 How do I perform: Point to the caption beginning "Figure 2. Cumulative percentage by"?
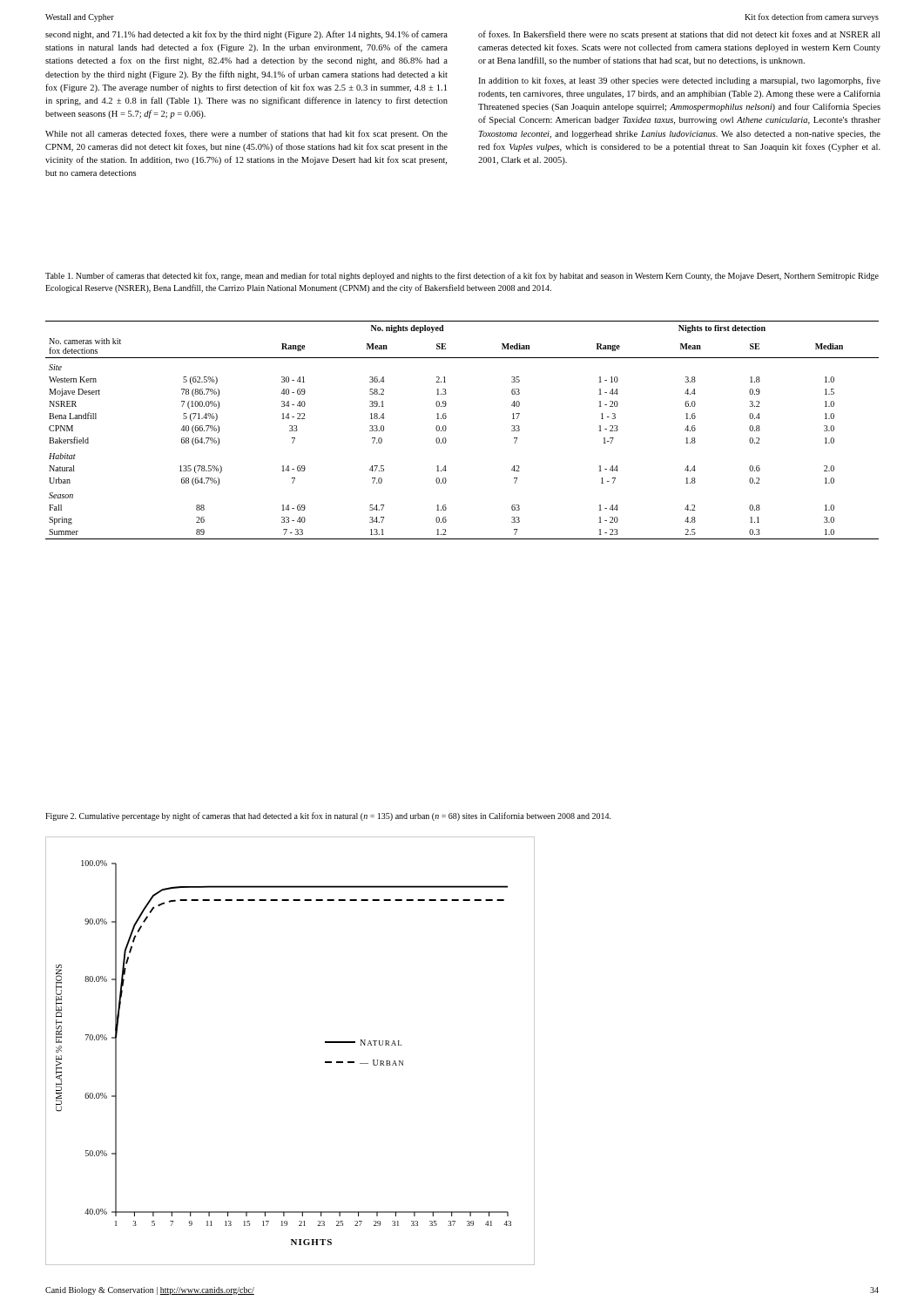[328, 816]
